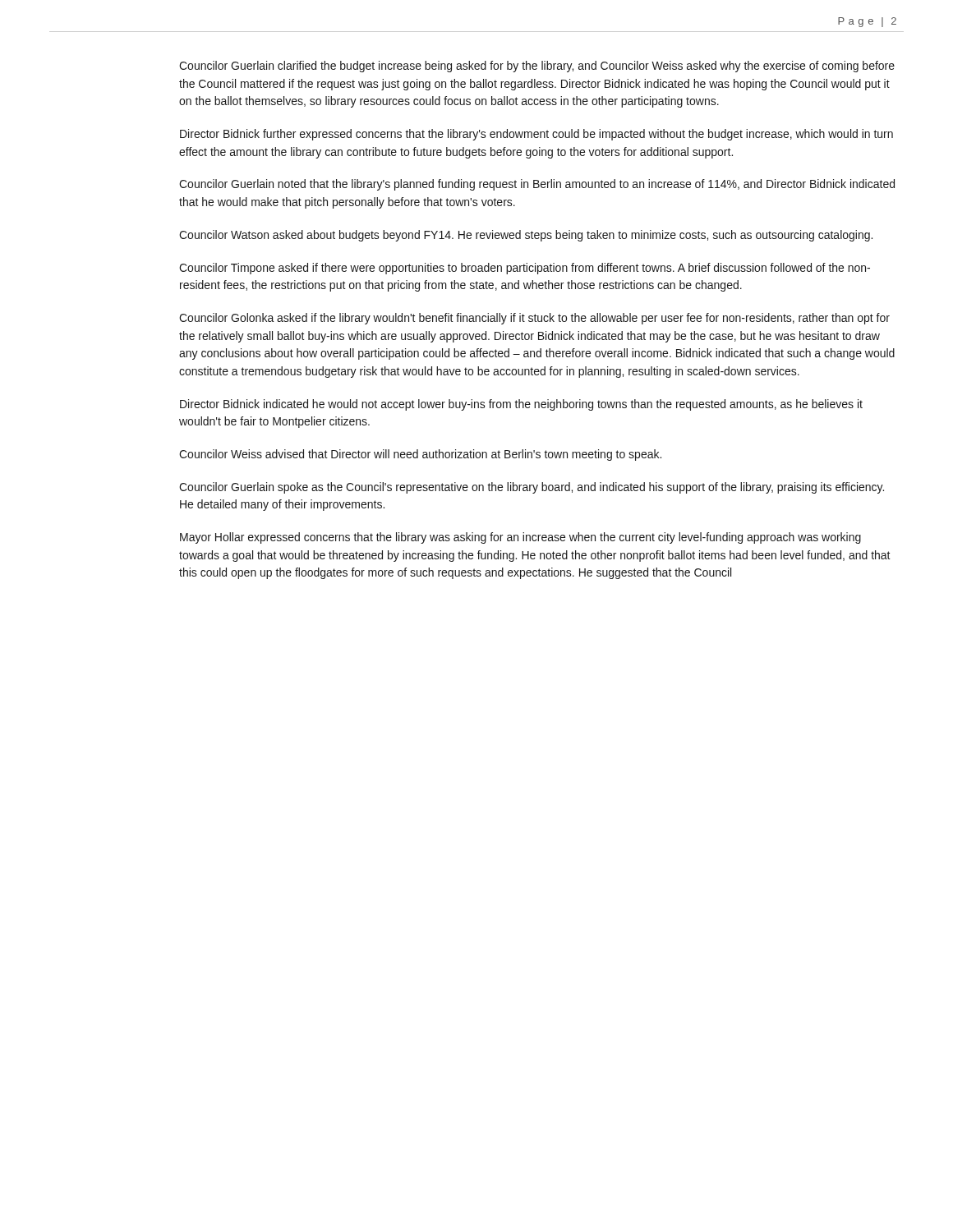This screenshot has height=1232, width=953.
Task: Point to the block beginning "Councilor Guerlain noted that the library's"
Action: click(537, 193)
